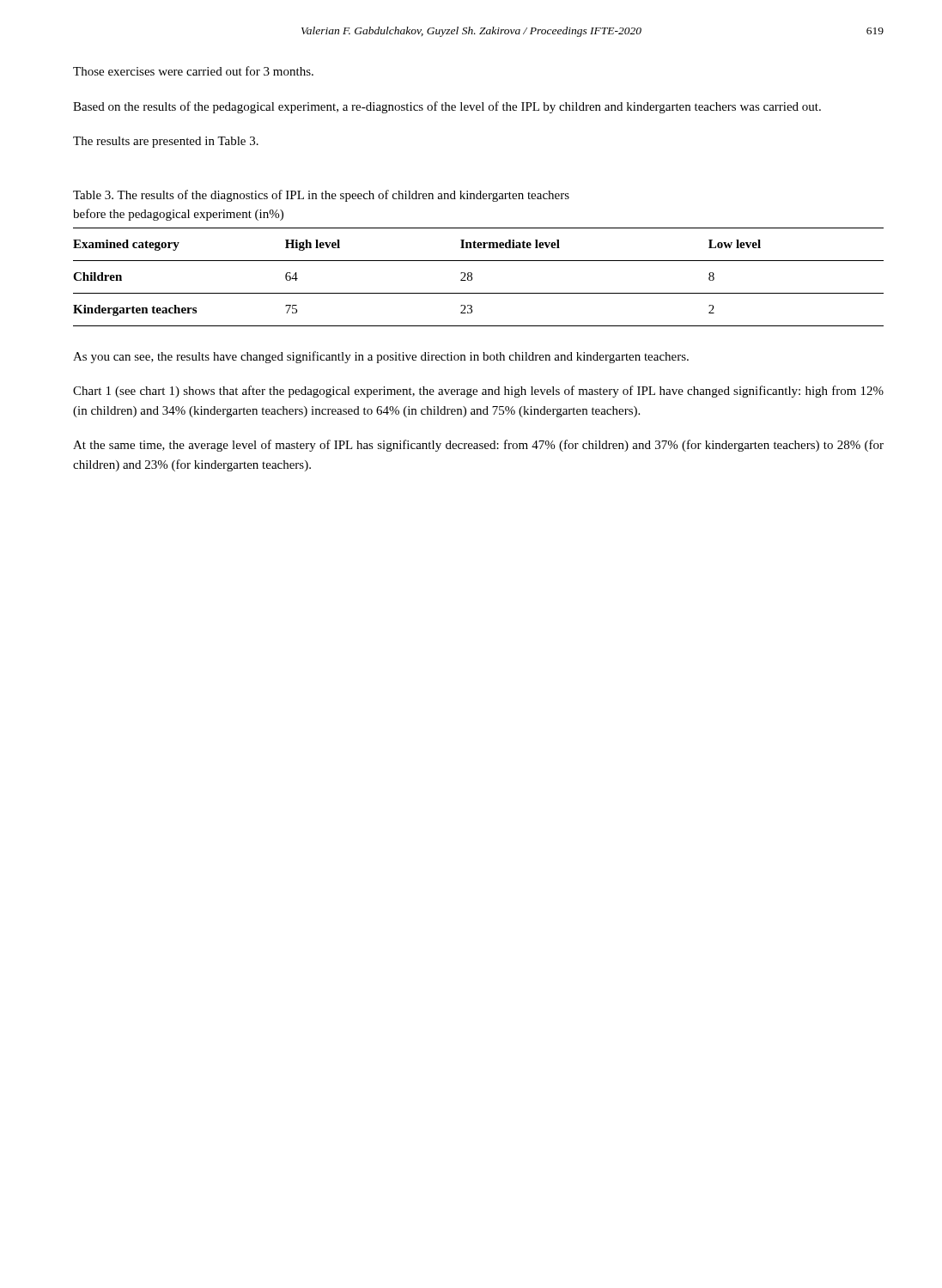Find the block on this page that starts "At the same"
Screen dimensions: 1288x942
(x=478, y=454)
